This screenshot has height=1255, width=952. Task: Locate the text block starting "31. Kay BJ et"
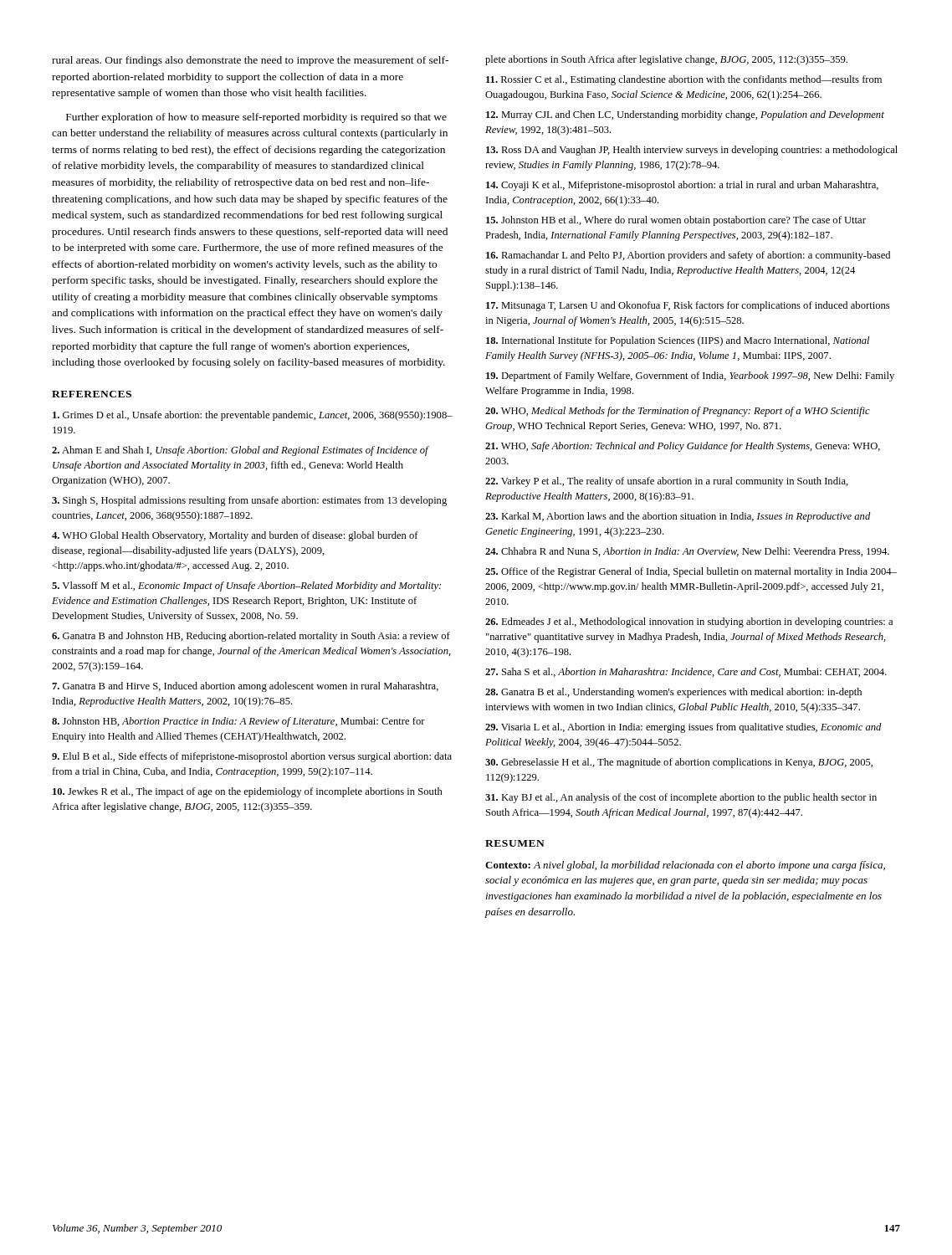[693, 805]
